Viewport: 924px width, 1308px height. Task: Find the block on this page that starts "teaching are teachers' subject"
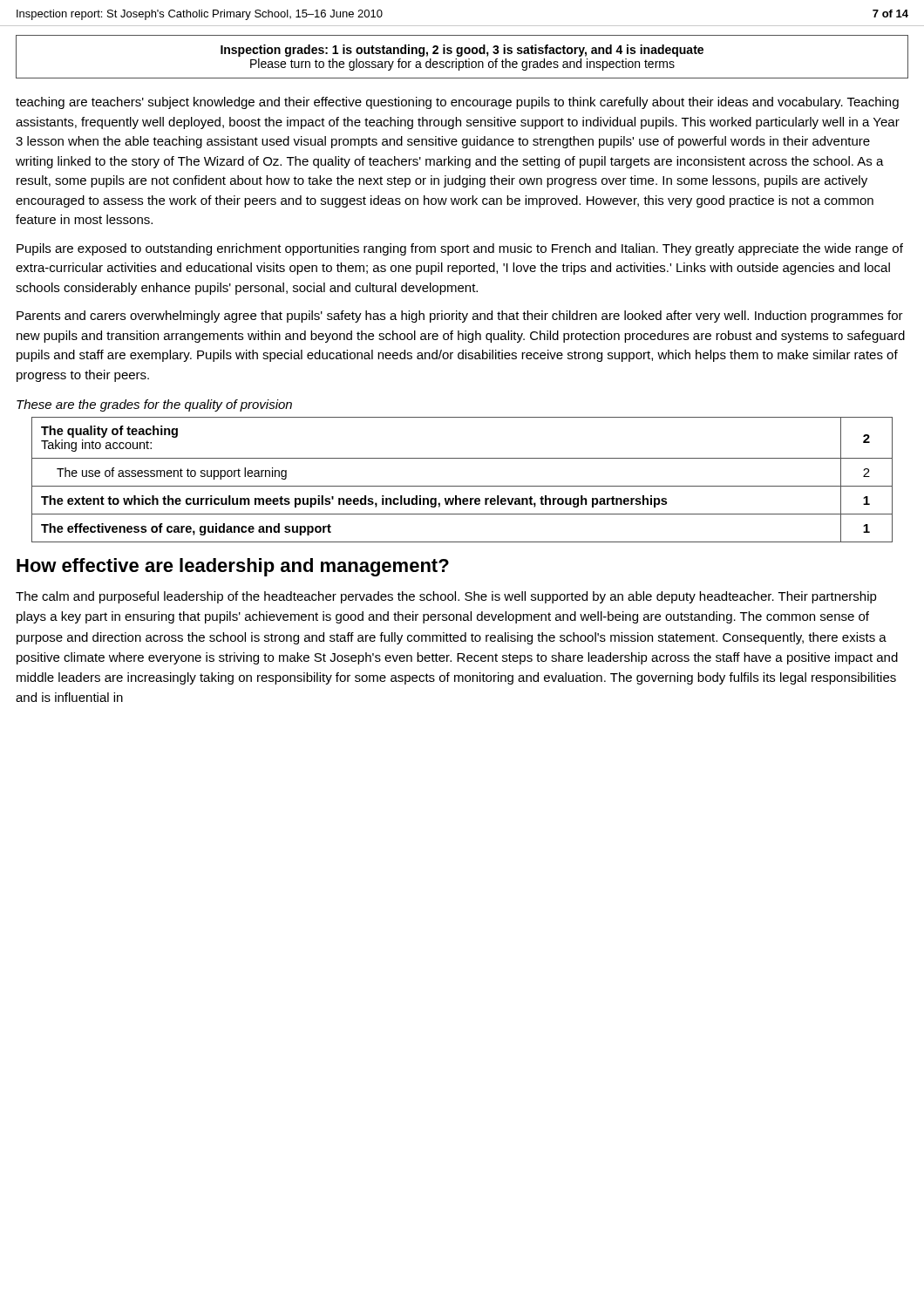click(x=457, y=160)
